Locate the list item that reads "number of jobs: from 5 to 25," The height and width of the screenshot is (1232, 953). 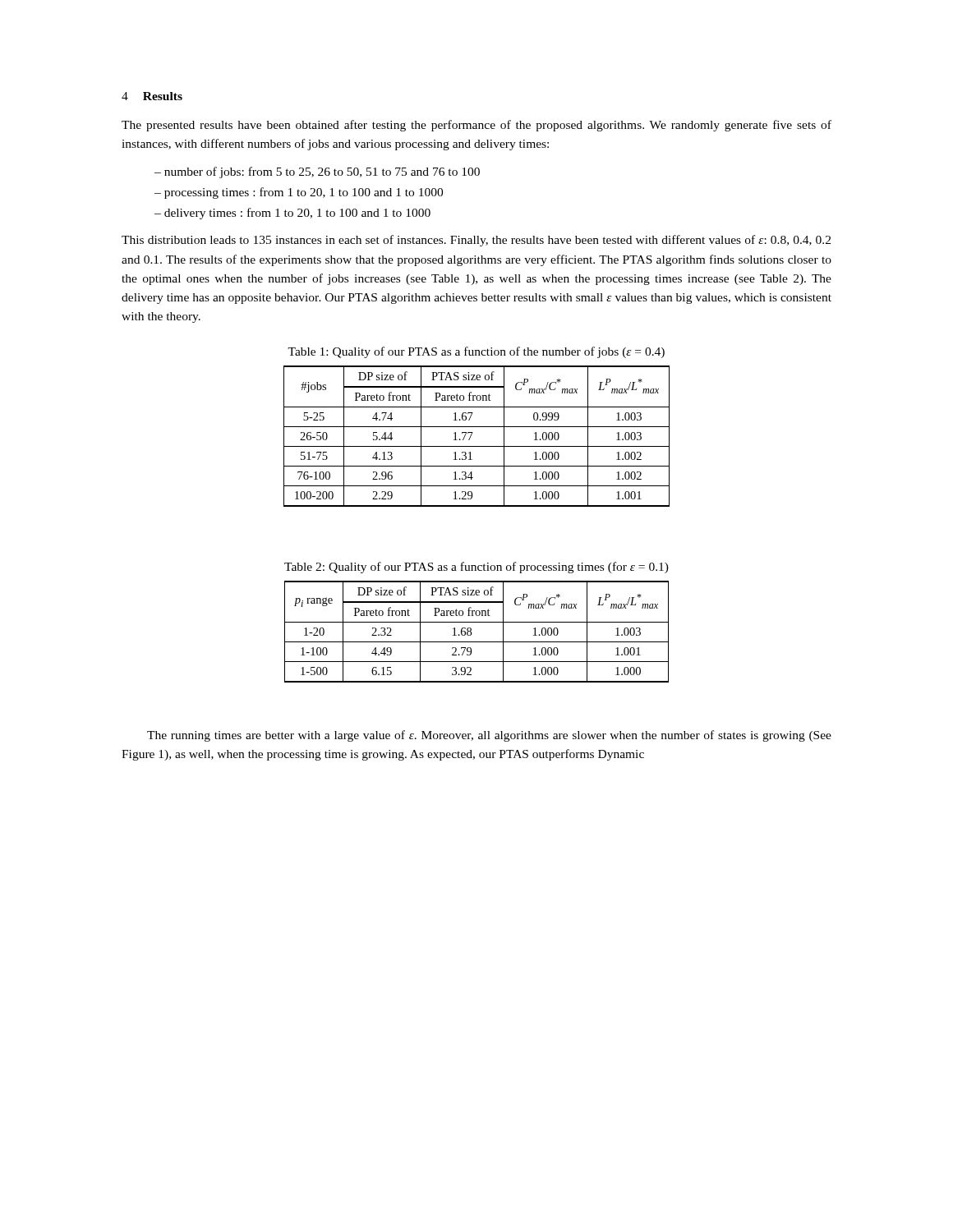pyautogui.click(x=322, y=171)
